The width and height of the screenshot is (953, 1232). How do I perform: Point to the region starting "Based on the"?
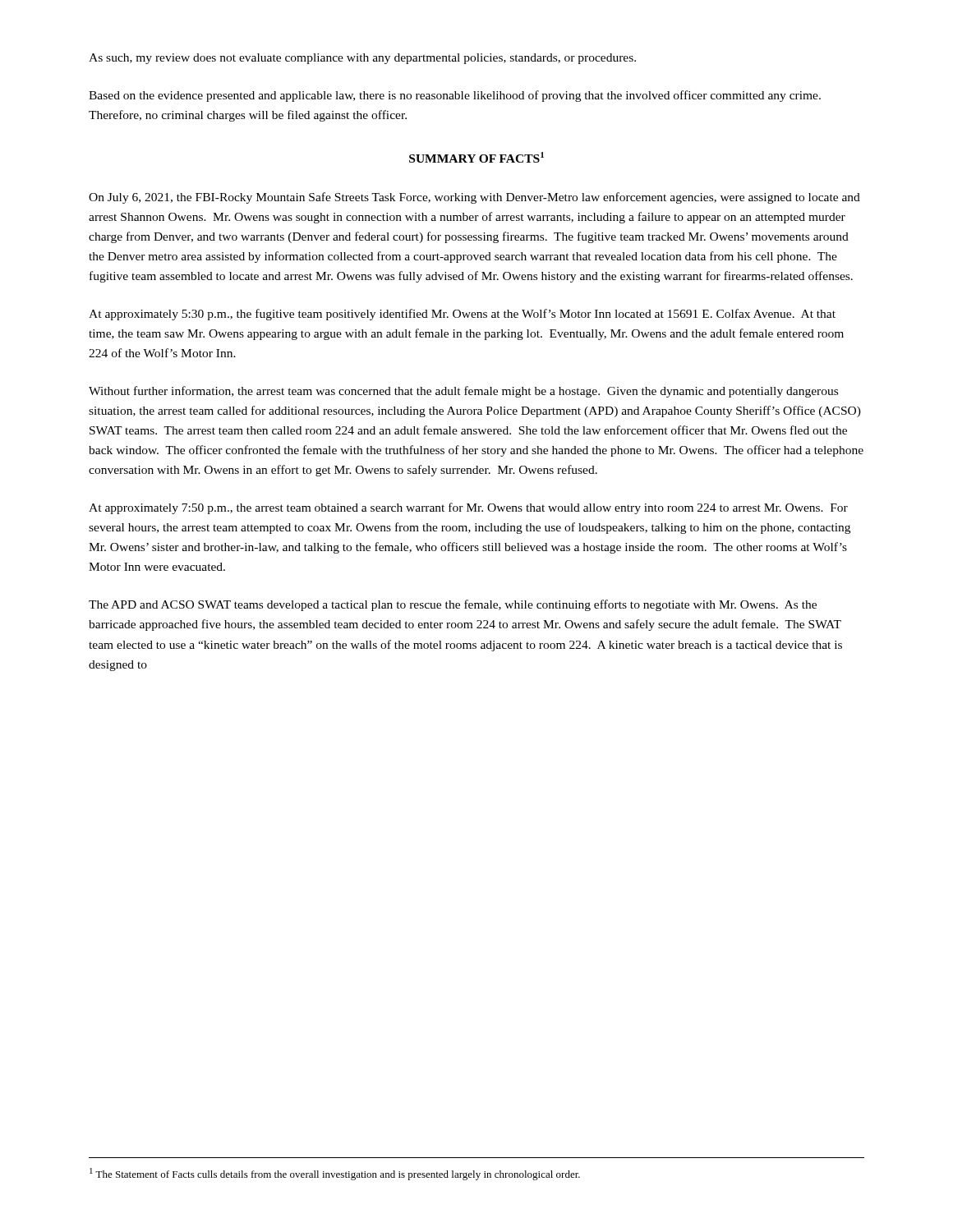(457, 105)
